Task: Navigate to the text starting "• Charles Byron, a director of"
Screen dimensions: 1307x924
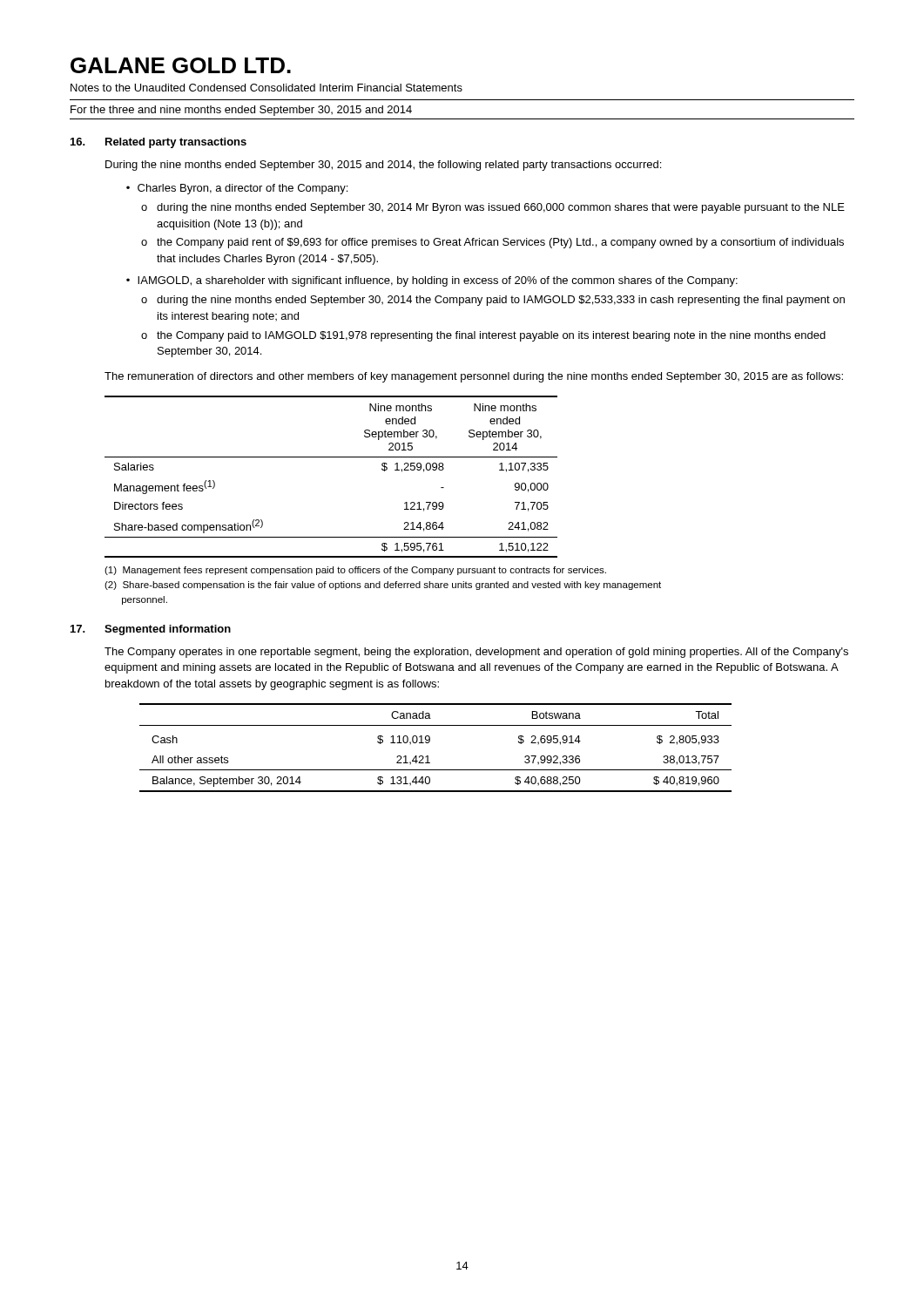Action: pos(235,188)
